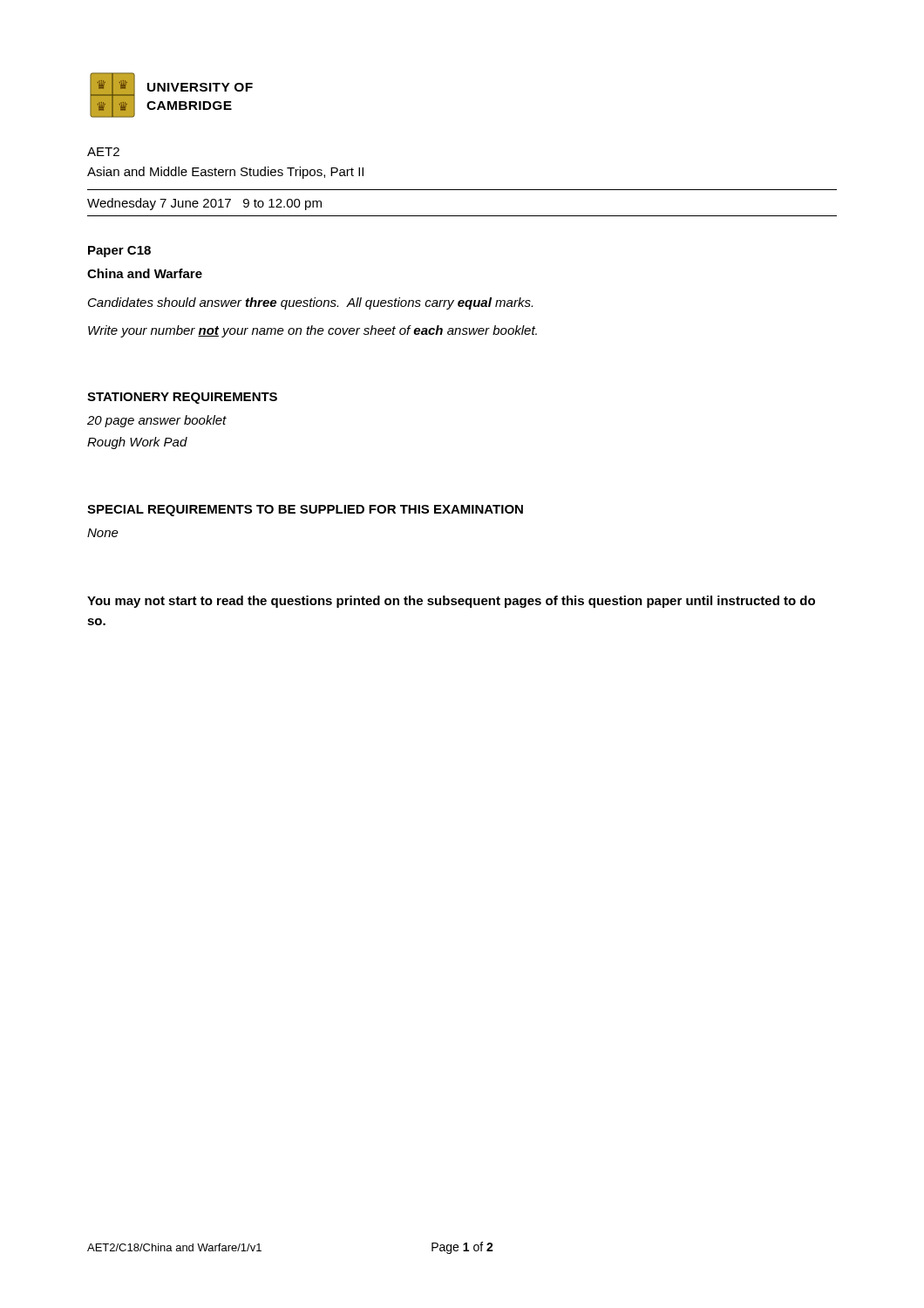Click on the logo
The image size is (924, 1308).
click(112, 97)
